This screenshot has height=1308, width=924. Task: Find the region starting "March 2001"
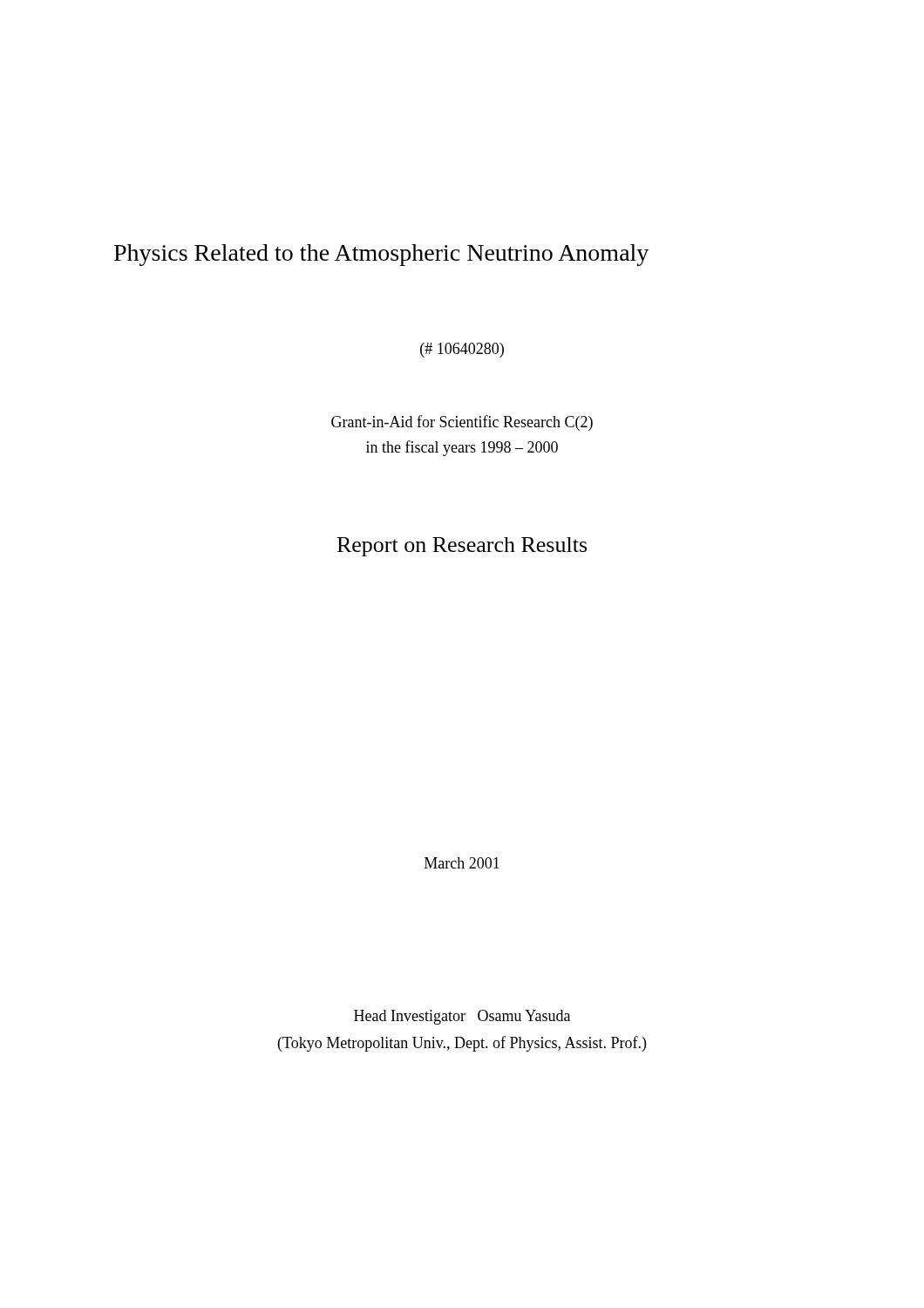[x=462, y=863]
